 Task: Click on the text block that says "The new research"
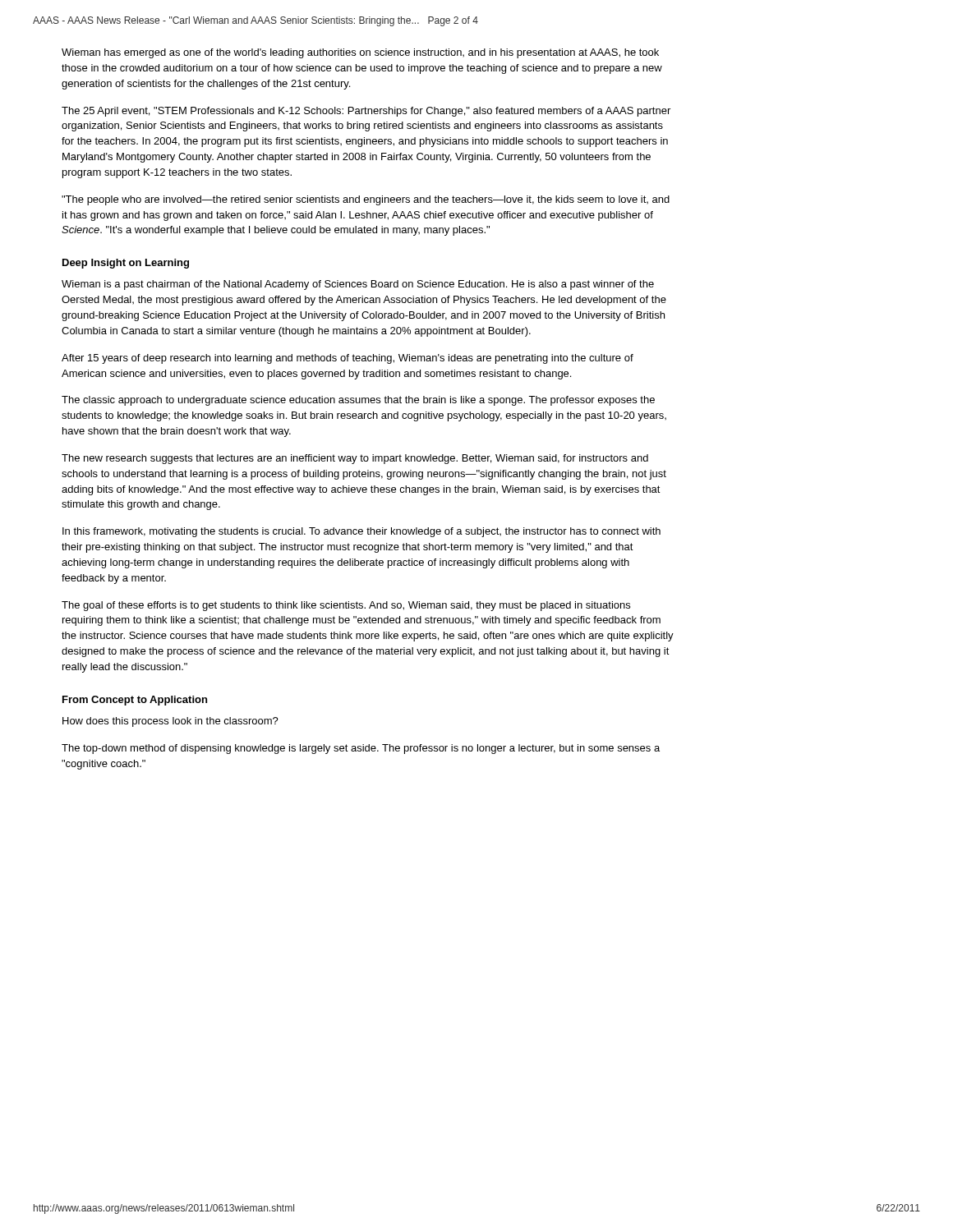click(x=364, y=481)
